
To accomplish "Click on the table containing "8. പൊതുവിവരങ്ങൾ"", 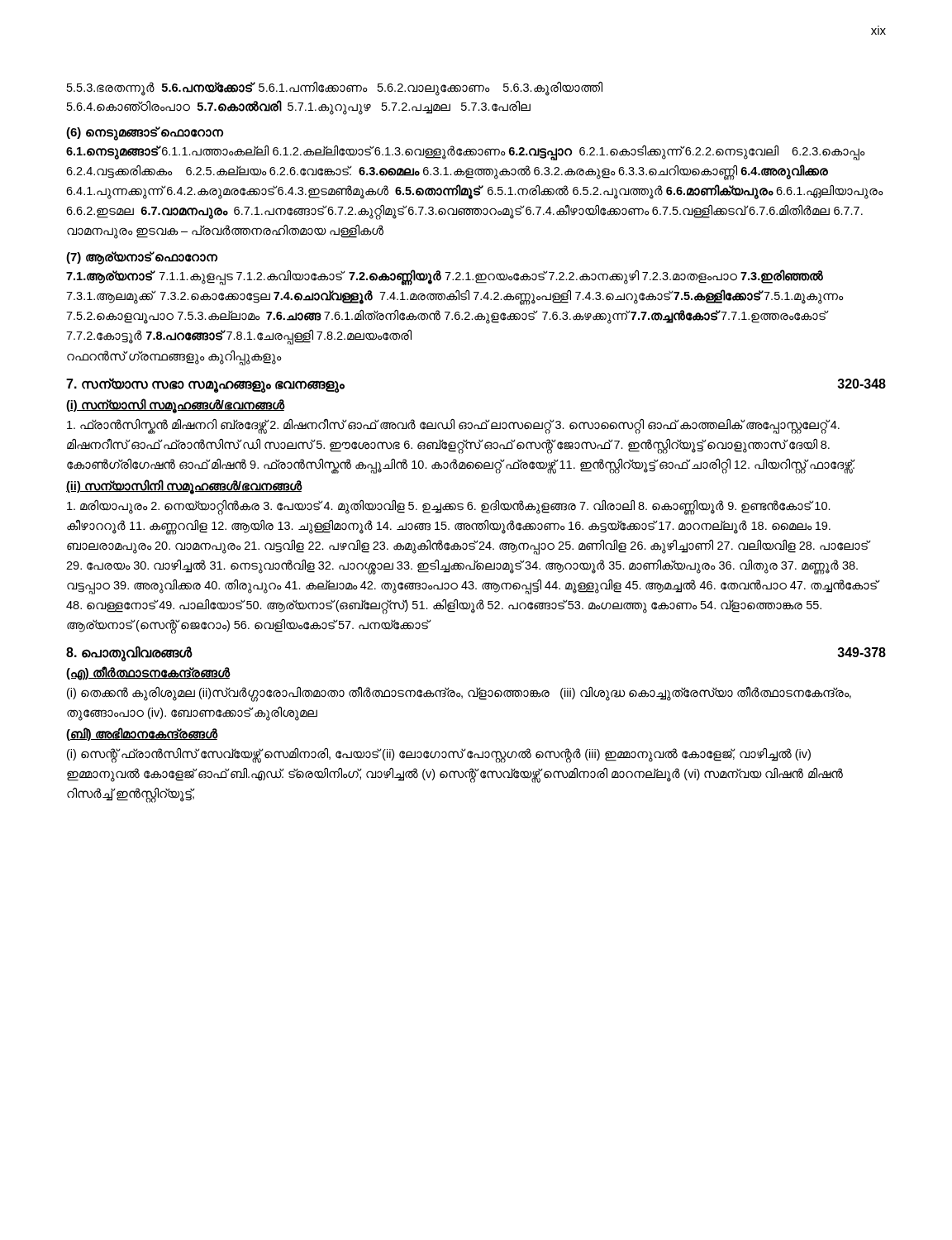I will 476,653.
